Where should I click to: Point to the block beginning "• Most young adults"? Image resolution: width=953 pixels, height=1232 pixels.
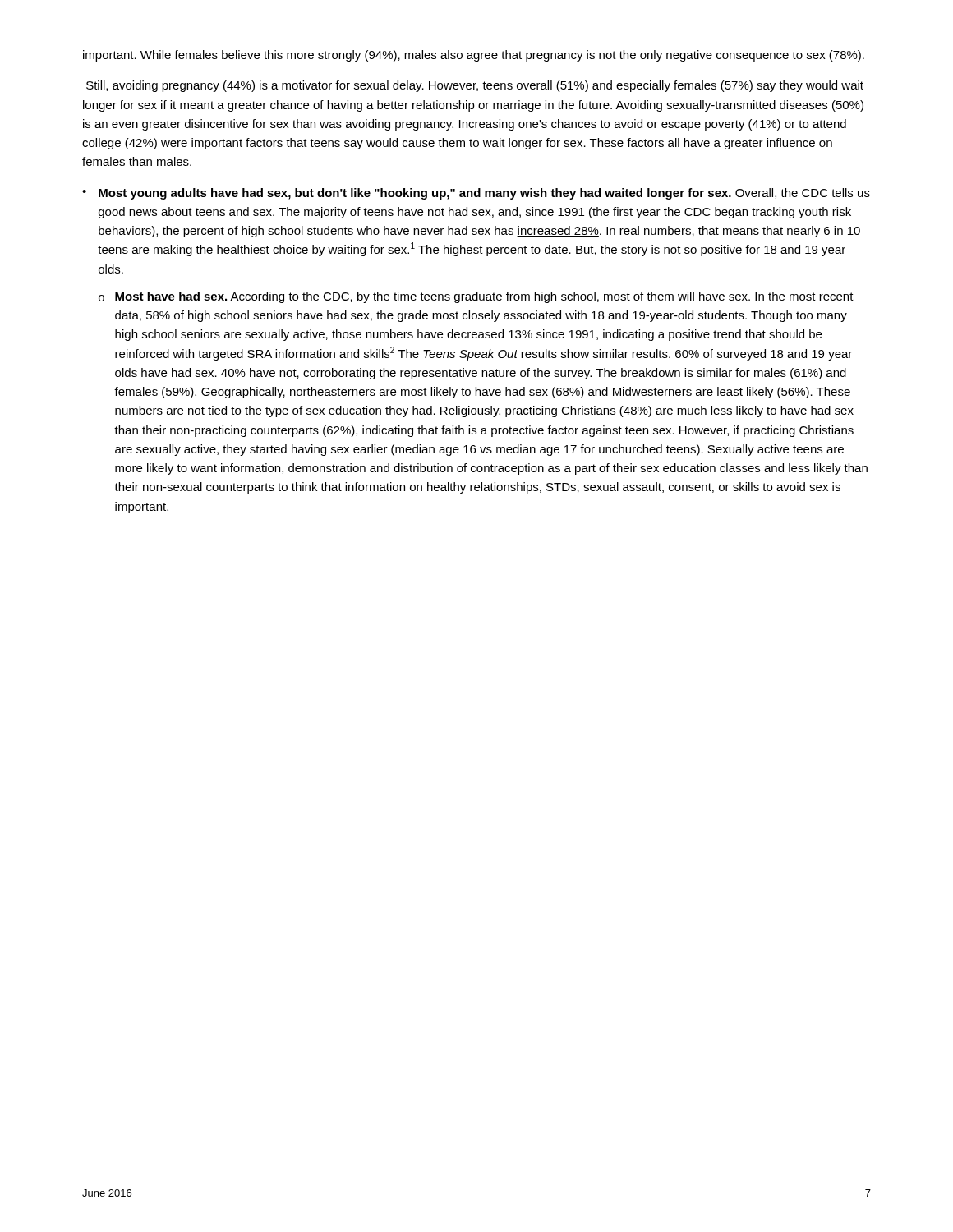(476, 353)
